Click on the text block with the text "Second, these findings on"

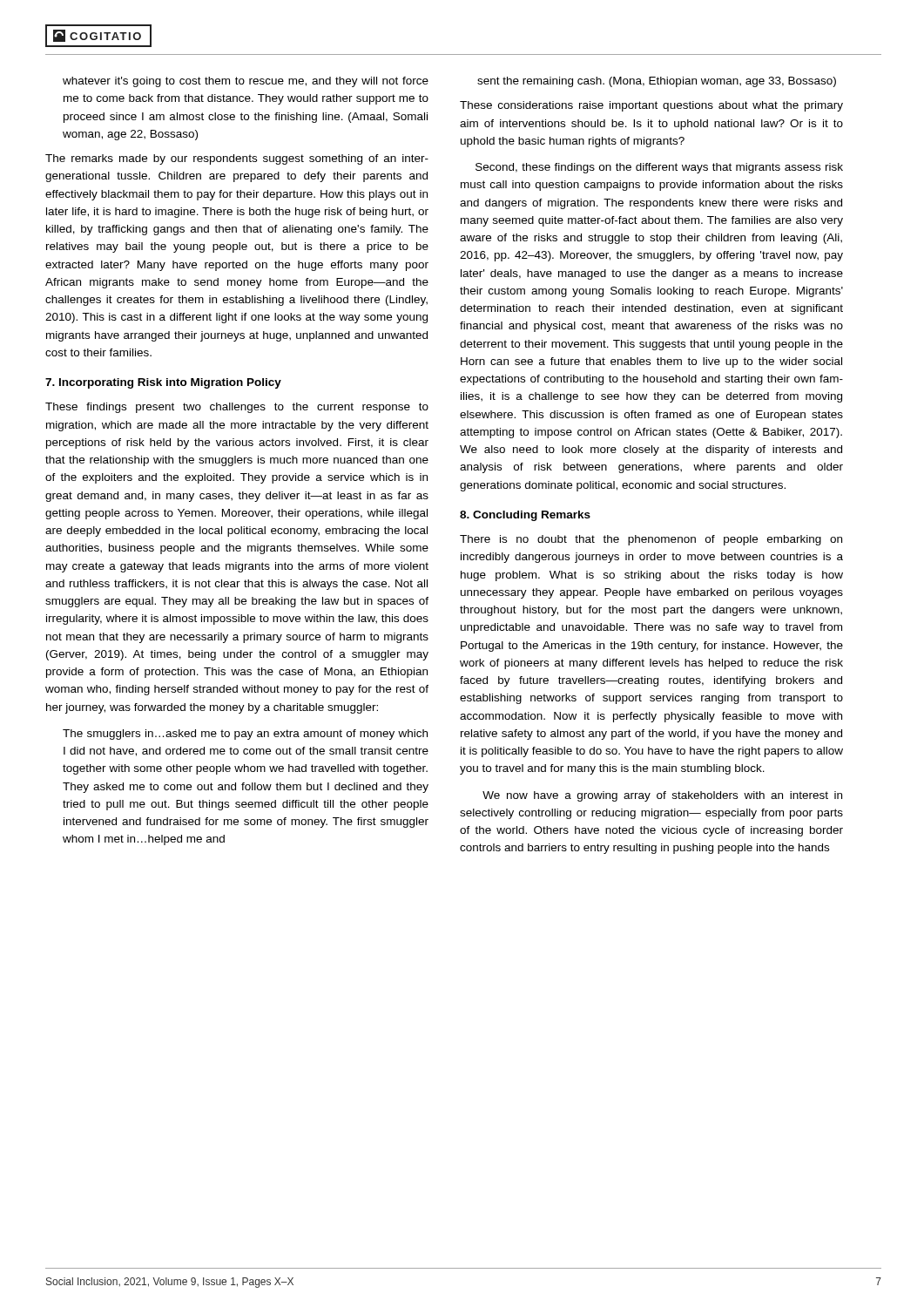pos(651,326)
